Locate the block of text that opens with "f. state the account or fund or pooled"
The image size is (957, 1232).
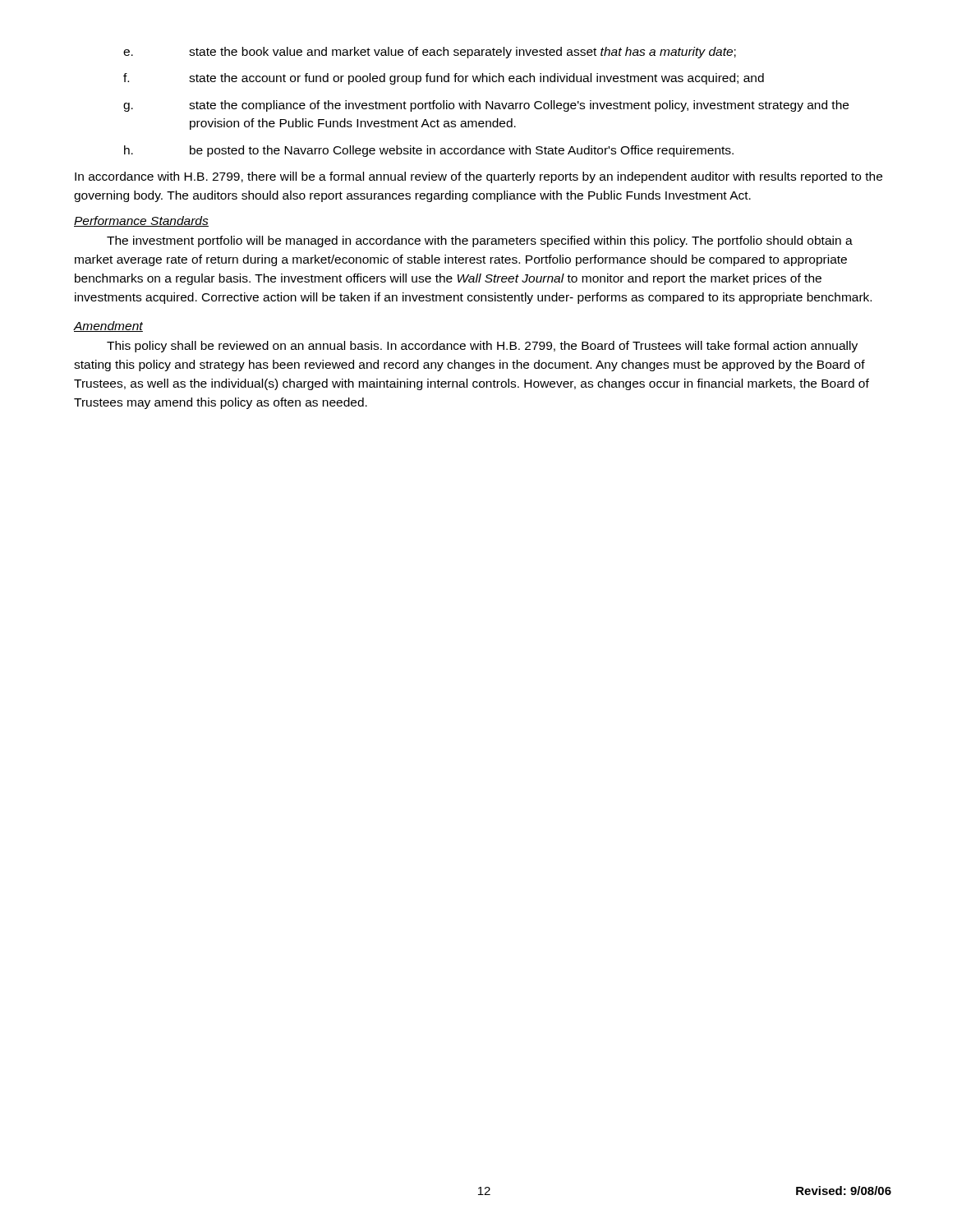[x=483, y=79]
